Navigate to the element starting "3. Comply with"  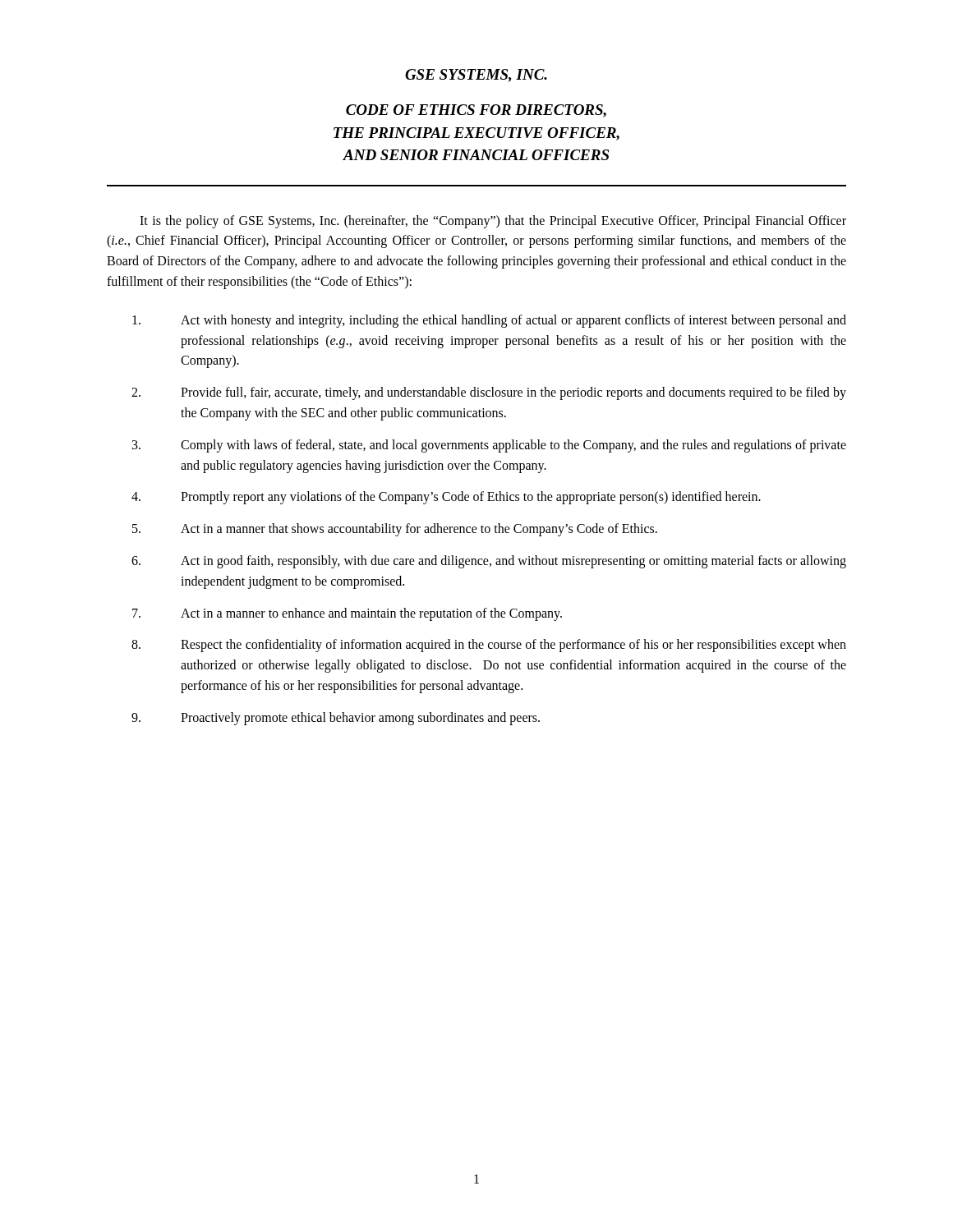(489, 456)
